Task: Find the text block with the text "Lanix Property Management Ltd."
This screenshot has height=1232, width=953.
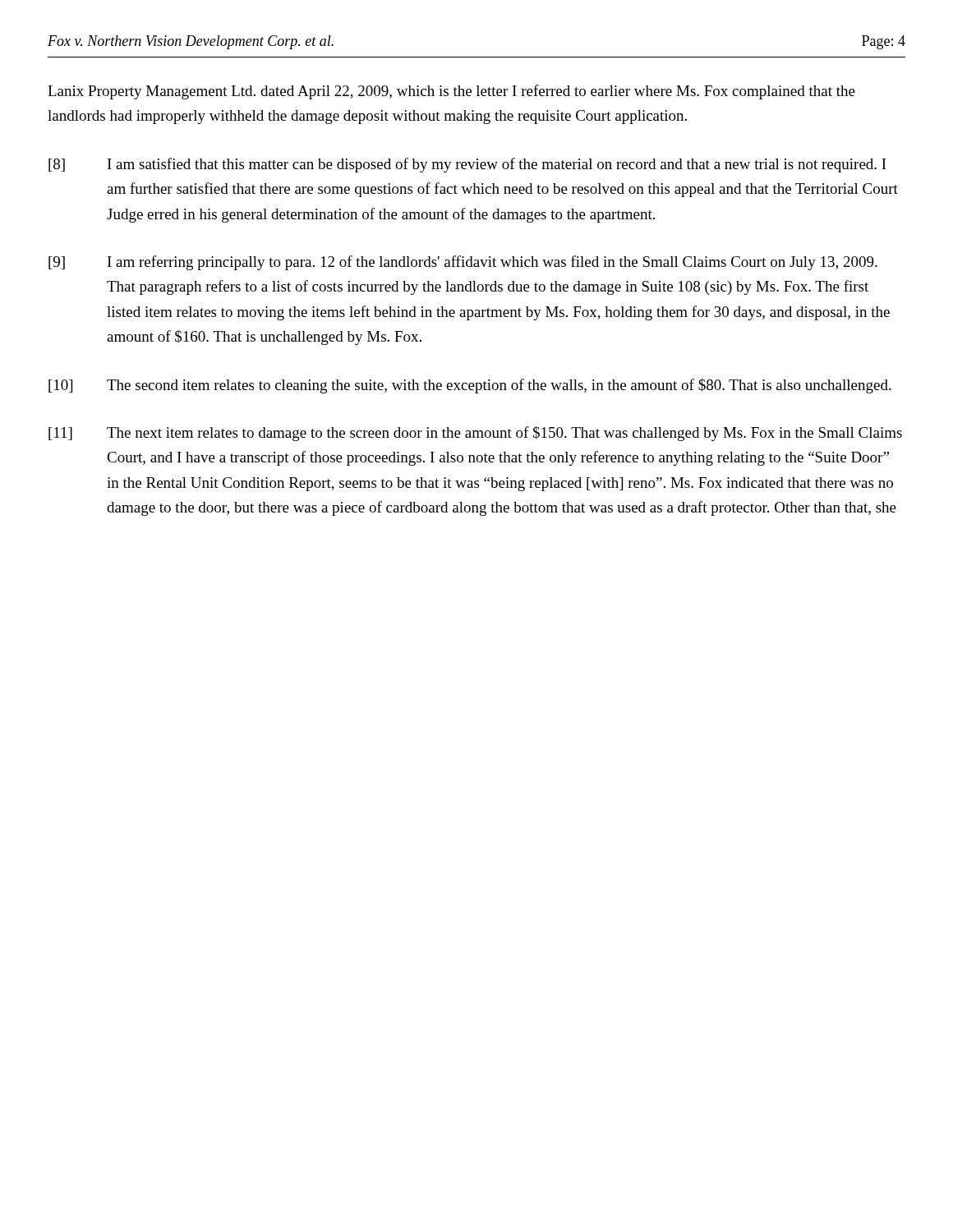Action: pos(451,103)
